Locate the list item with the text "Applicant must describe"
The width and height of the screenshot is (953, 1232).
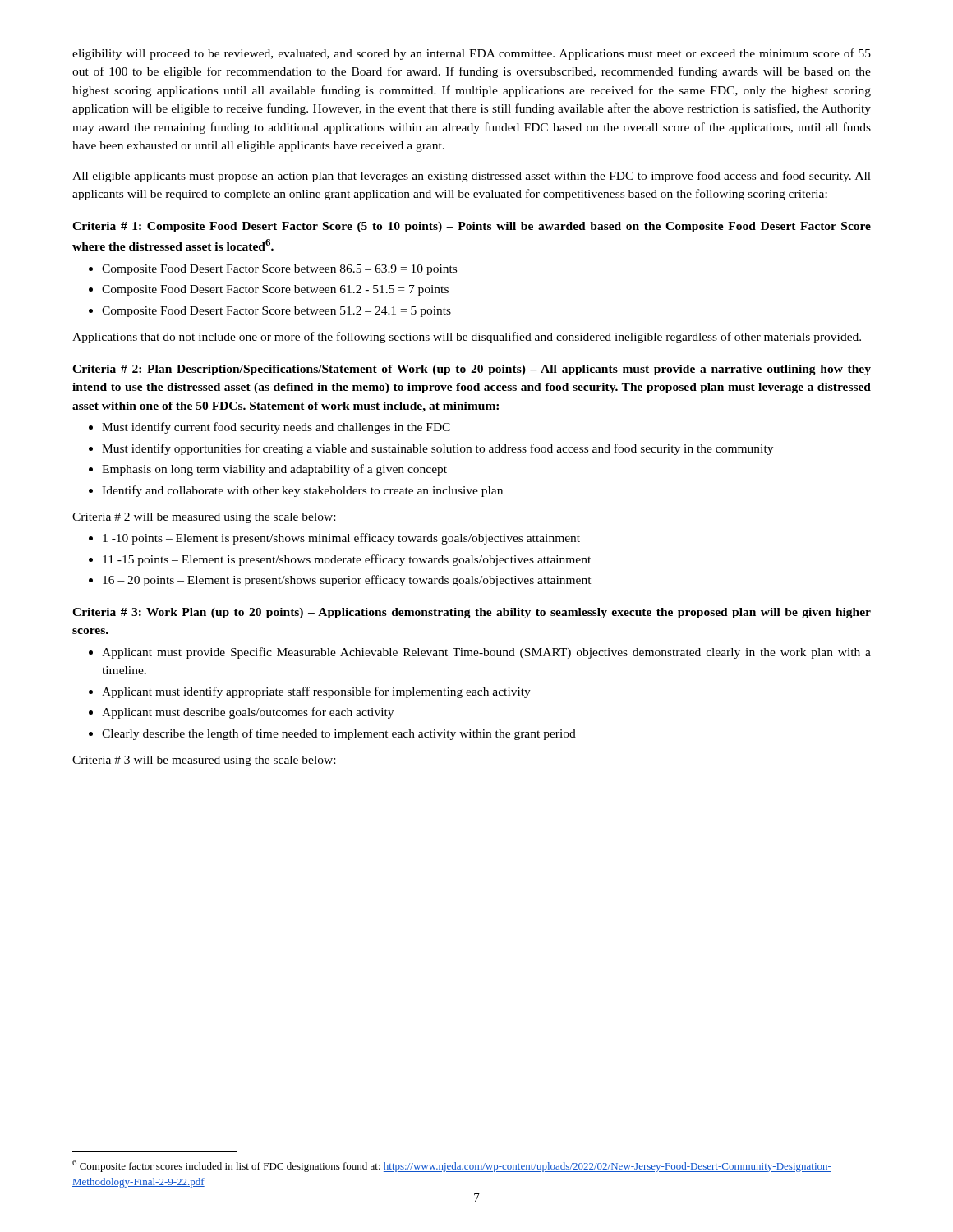[x=248, y=712]
